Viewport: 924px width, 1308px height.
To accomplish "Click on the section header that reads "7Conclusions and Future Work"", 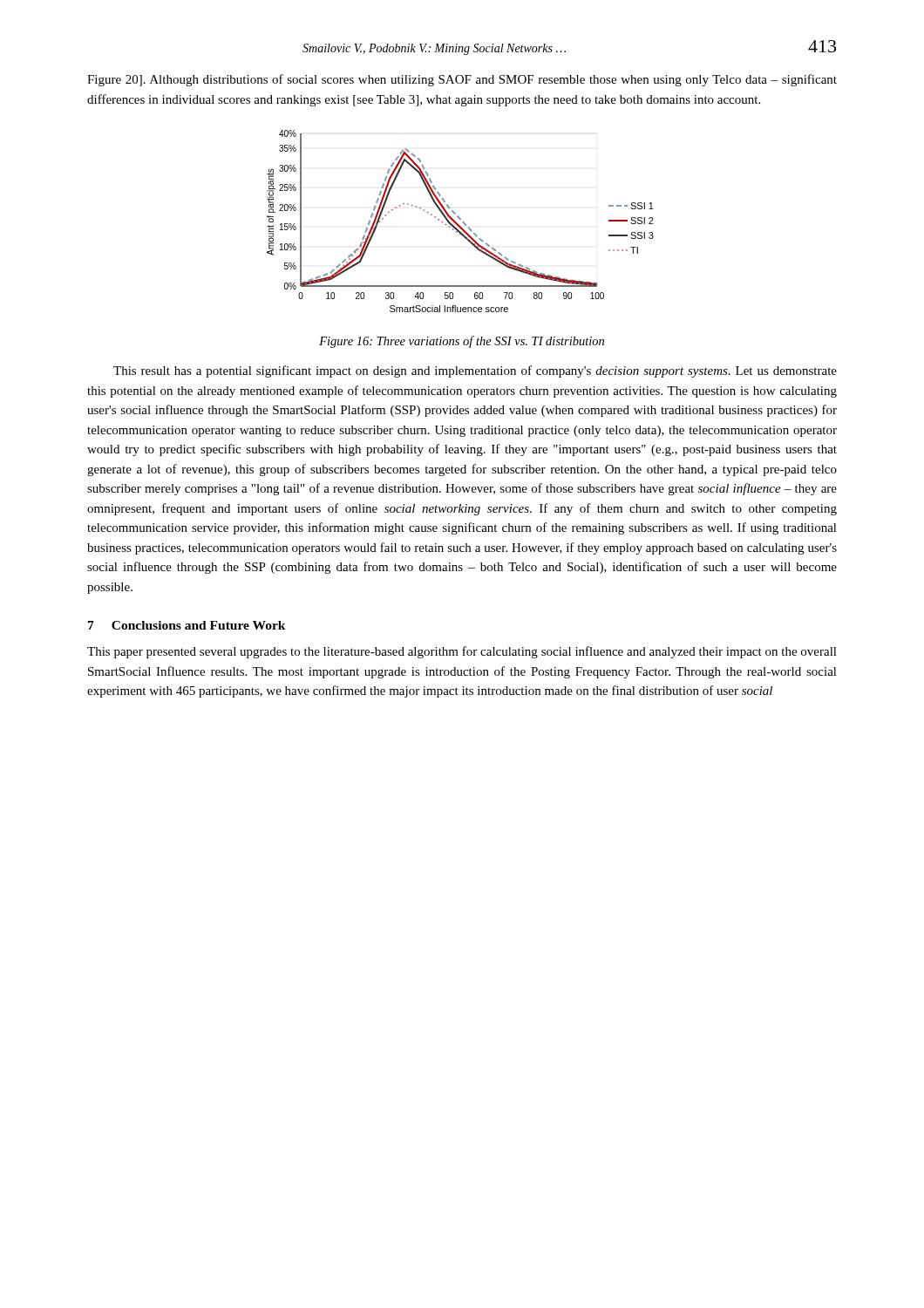I will tap(186, 625).
